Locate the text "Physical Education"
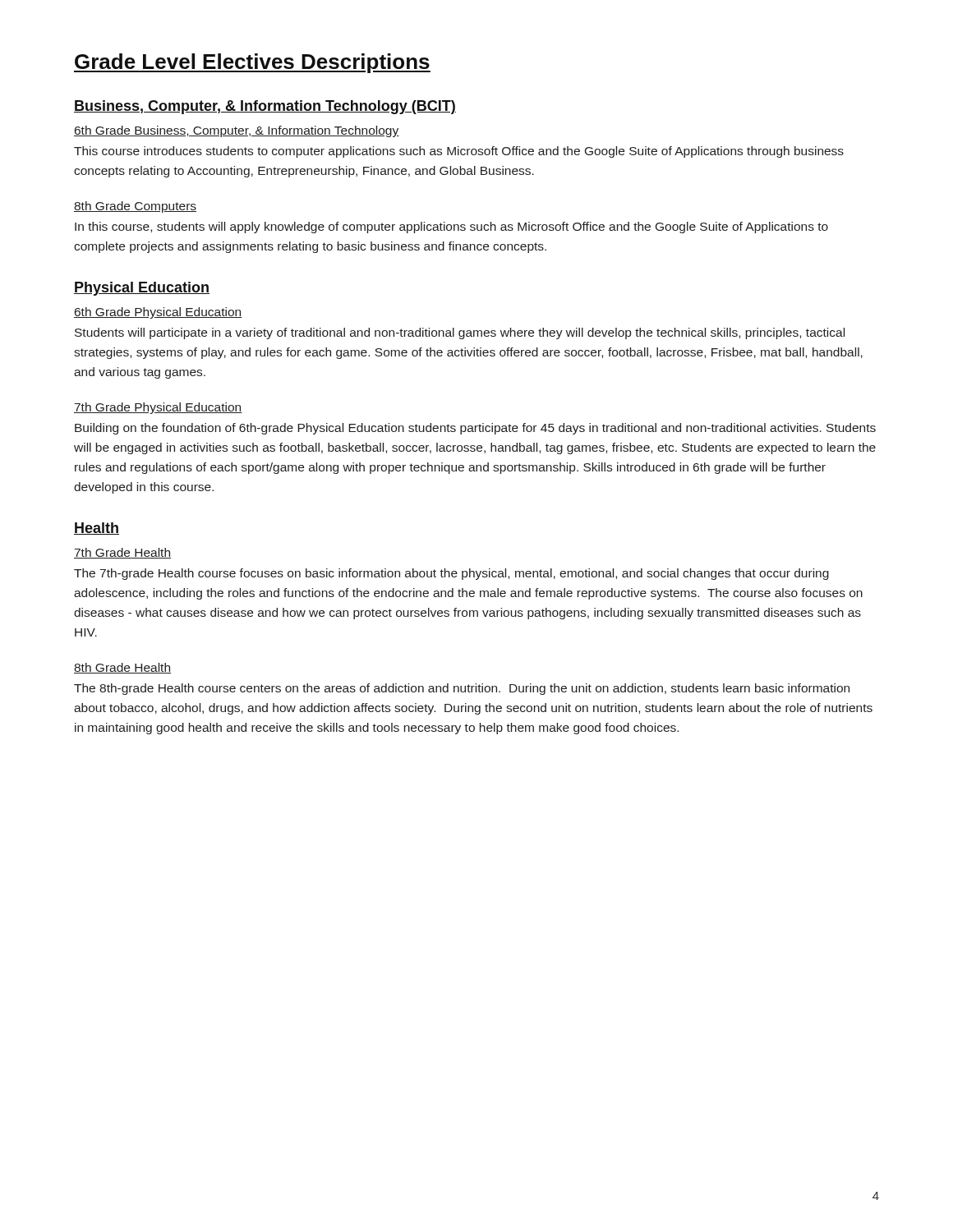This screenshot has height=1232, width=953. (142, 287)
